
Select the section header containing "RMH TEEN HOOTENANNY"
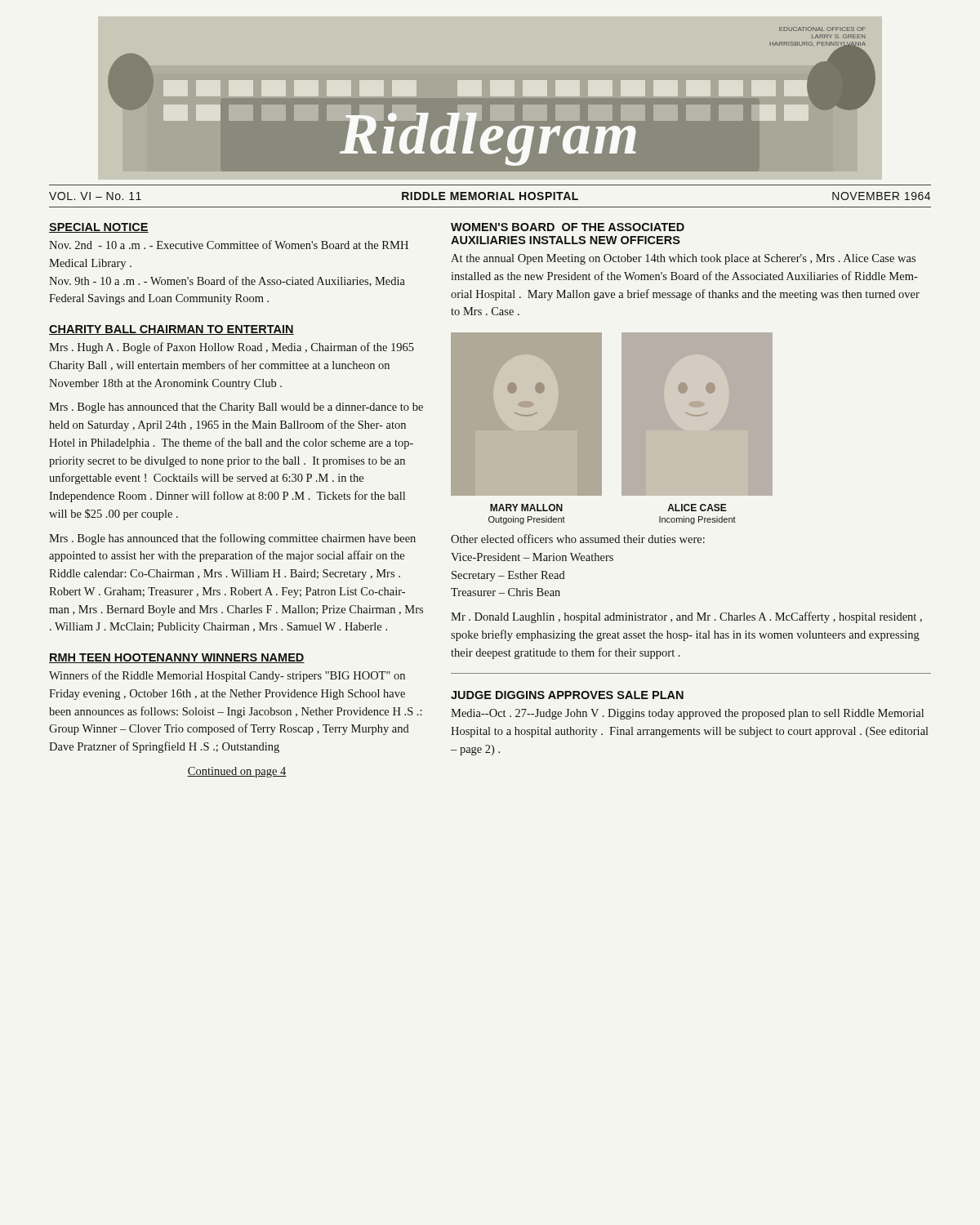[x=176, y=657]
